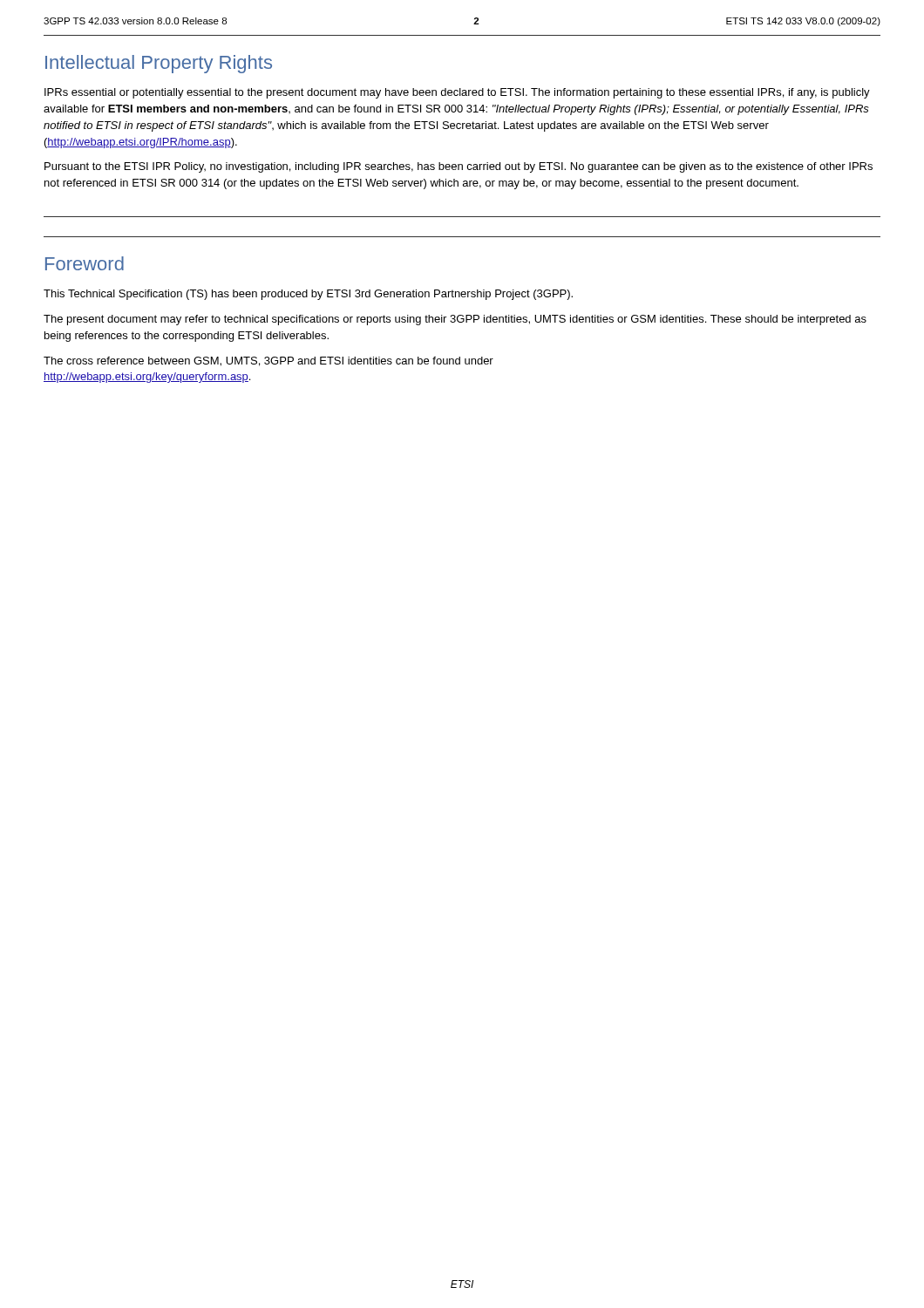Click on the text starting "Pursuant to the ETSI"

[462, 175]
